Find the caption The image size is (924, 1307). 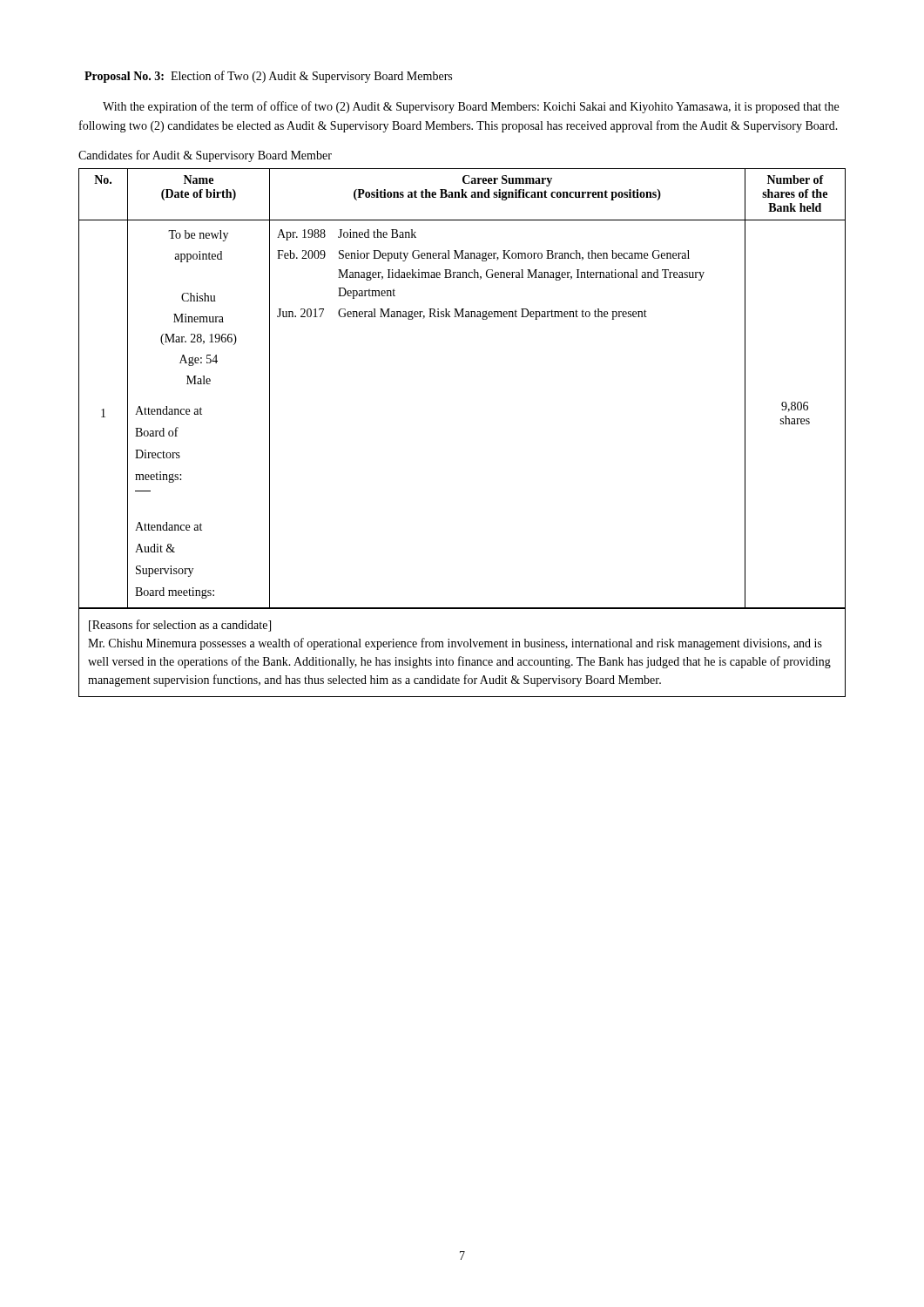pyautogui.click(x=205, y=156)
